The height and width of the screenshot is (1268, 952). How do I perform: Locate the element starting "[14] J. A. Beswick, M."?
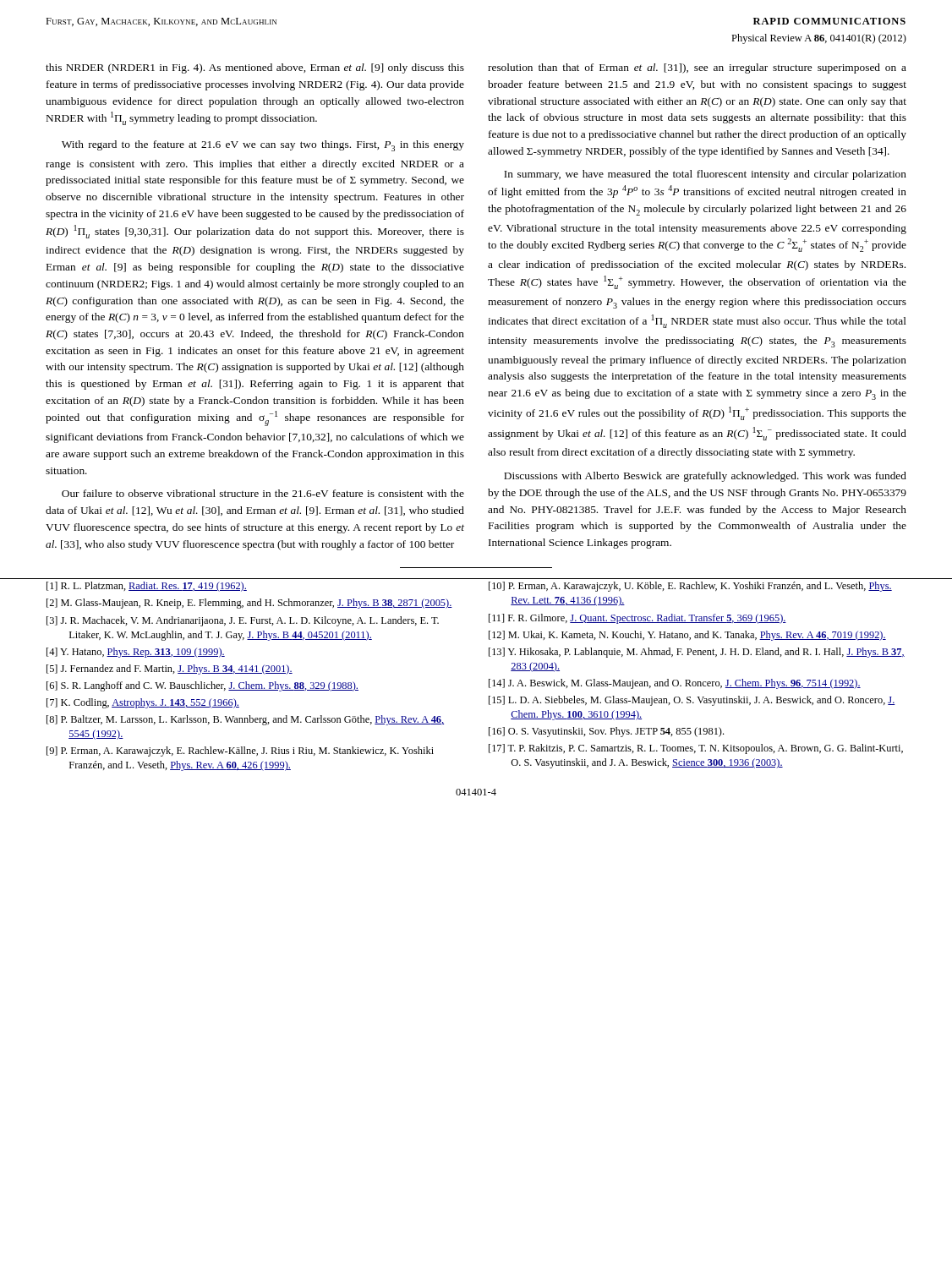tap(674, 683)
